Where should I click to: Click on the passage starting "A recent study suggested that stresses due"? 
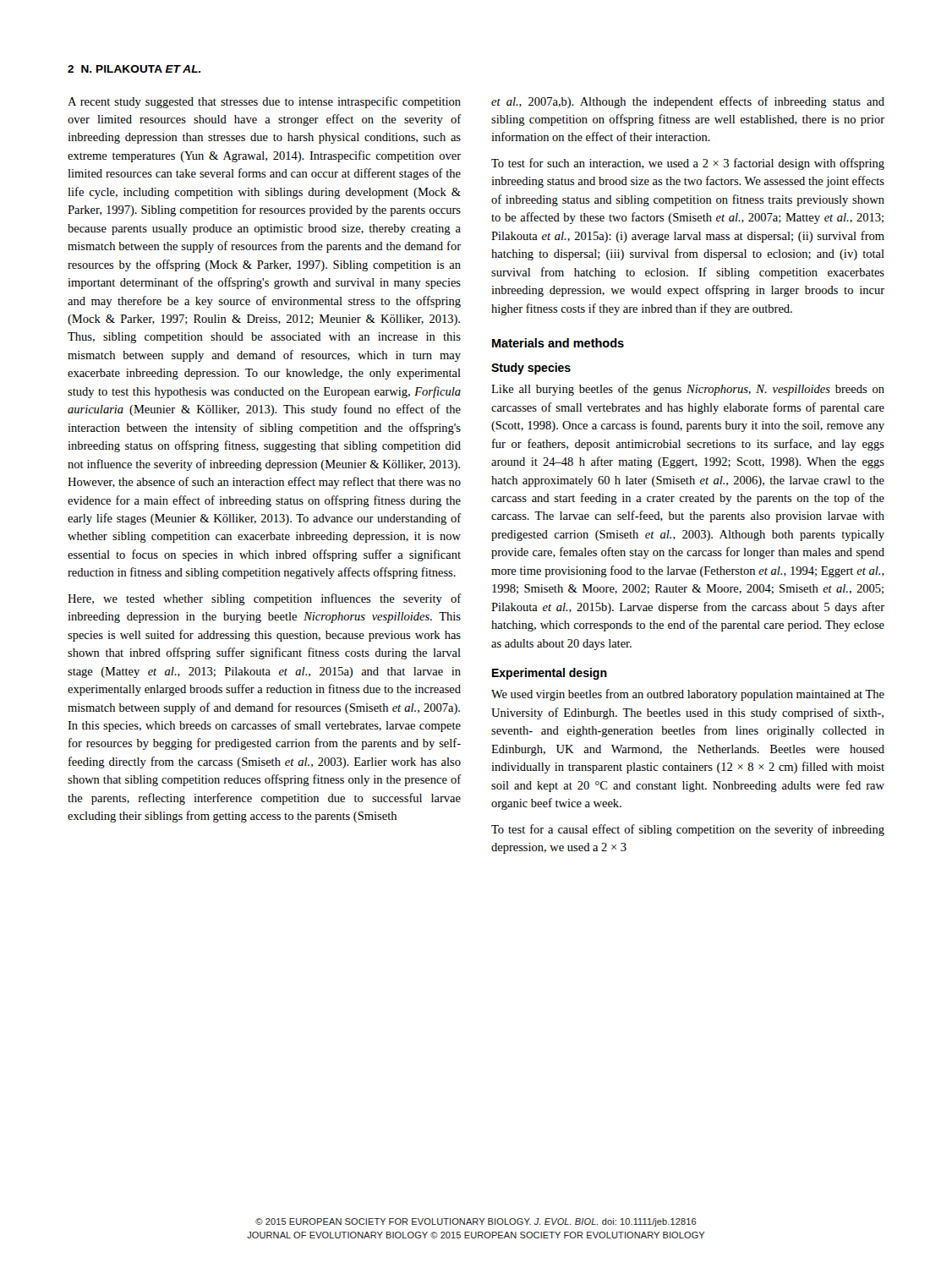tap(264, 337)
